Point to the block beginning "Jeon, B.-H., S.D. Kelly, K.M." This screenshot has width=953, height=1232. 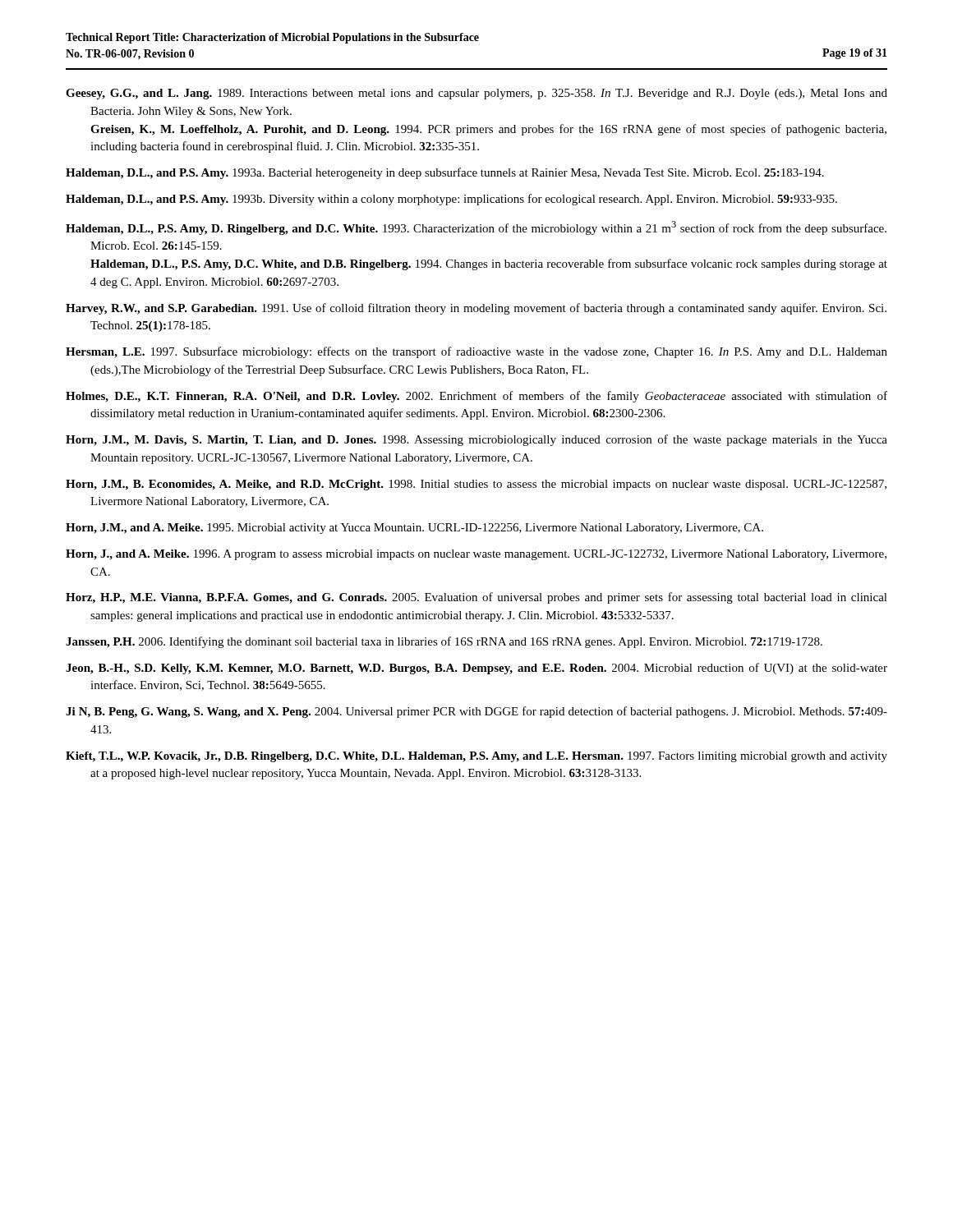click(x=476, y=676)
